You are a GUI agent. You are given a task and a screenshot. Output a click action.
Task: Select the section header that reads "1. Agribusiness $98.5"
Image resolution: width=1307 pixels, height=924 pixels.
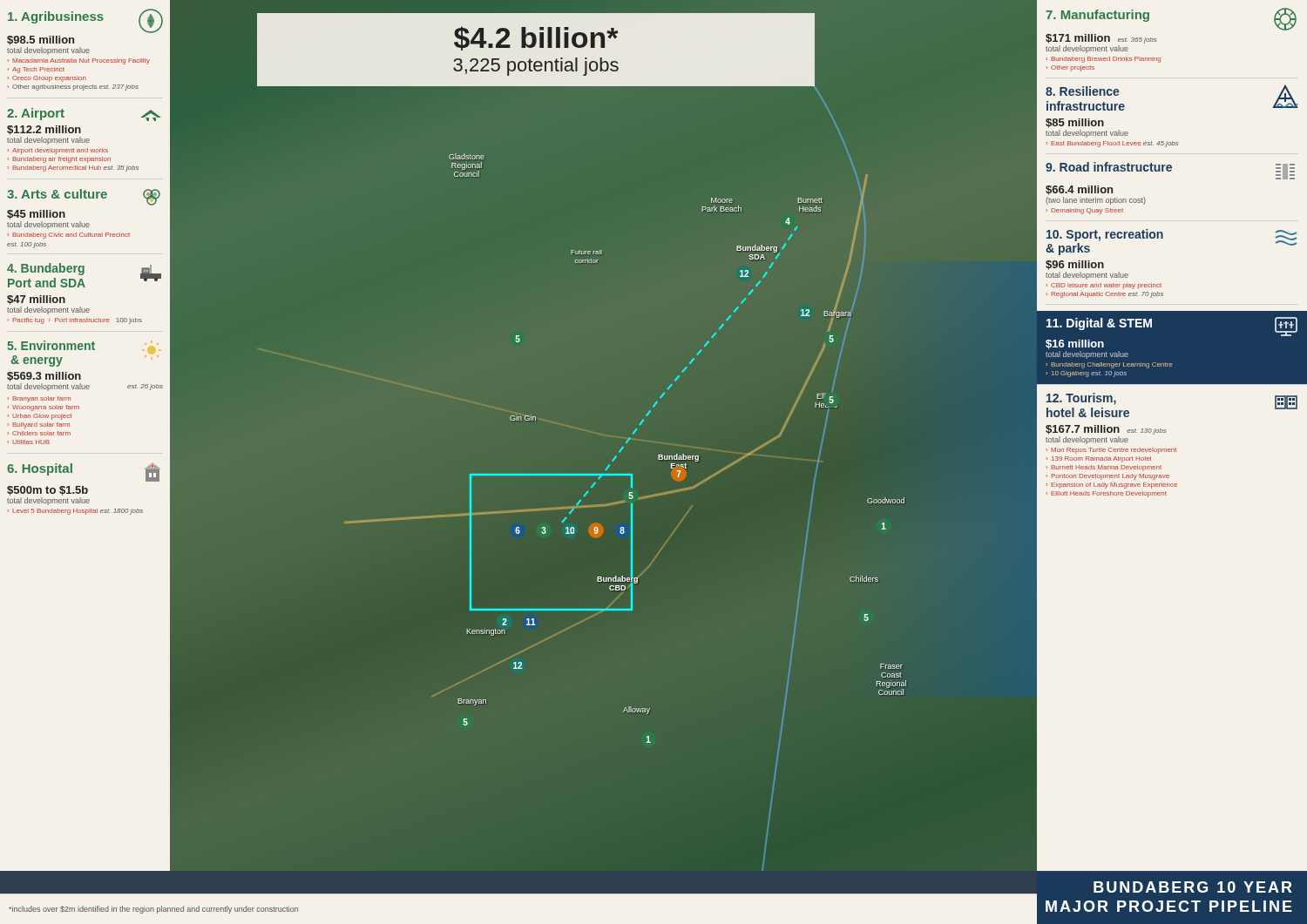(85, 50)
